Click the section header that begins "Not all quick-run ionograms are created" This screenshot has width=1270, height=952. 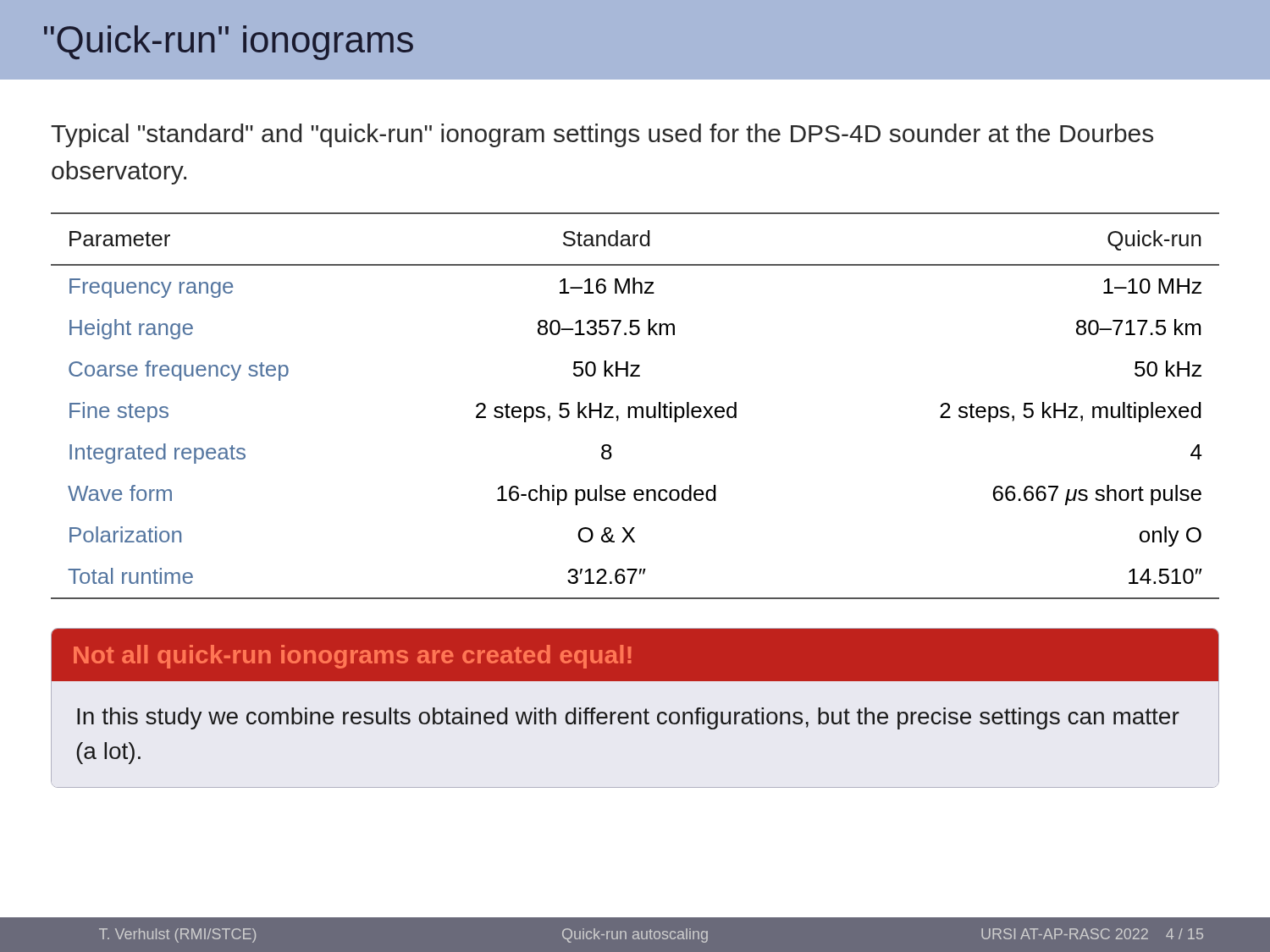(x=353, y=655)
